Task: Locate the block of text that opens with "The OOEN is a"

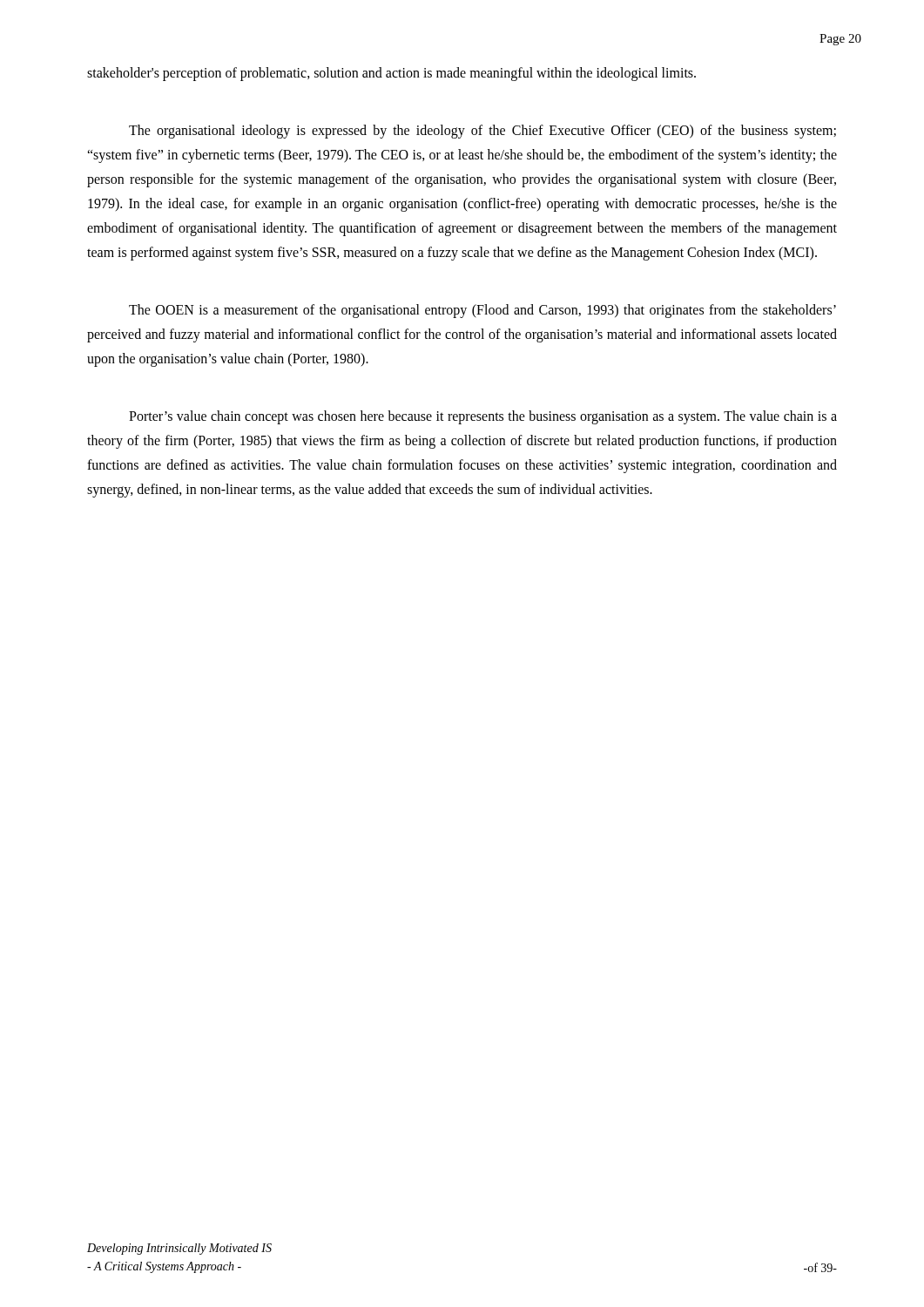Action: [x=462, y=334]
